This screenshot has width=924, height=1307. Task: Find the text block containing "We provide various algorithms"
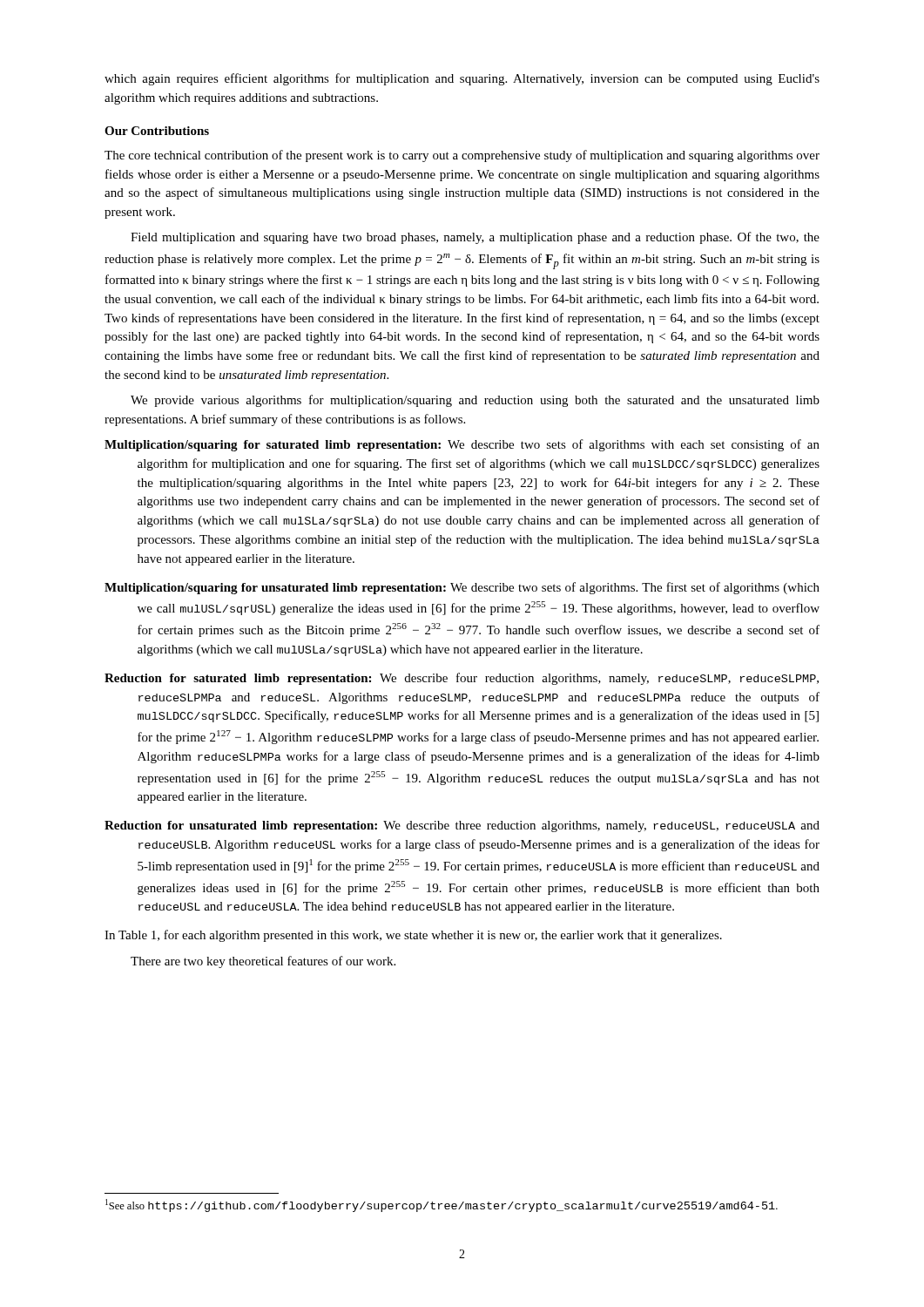click(x=462, y=410)
